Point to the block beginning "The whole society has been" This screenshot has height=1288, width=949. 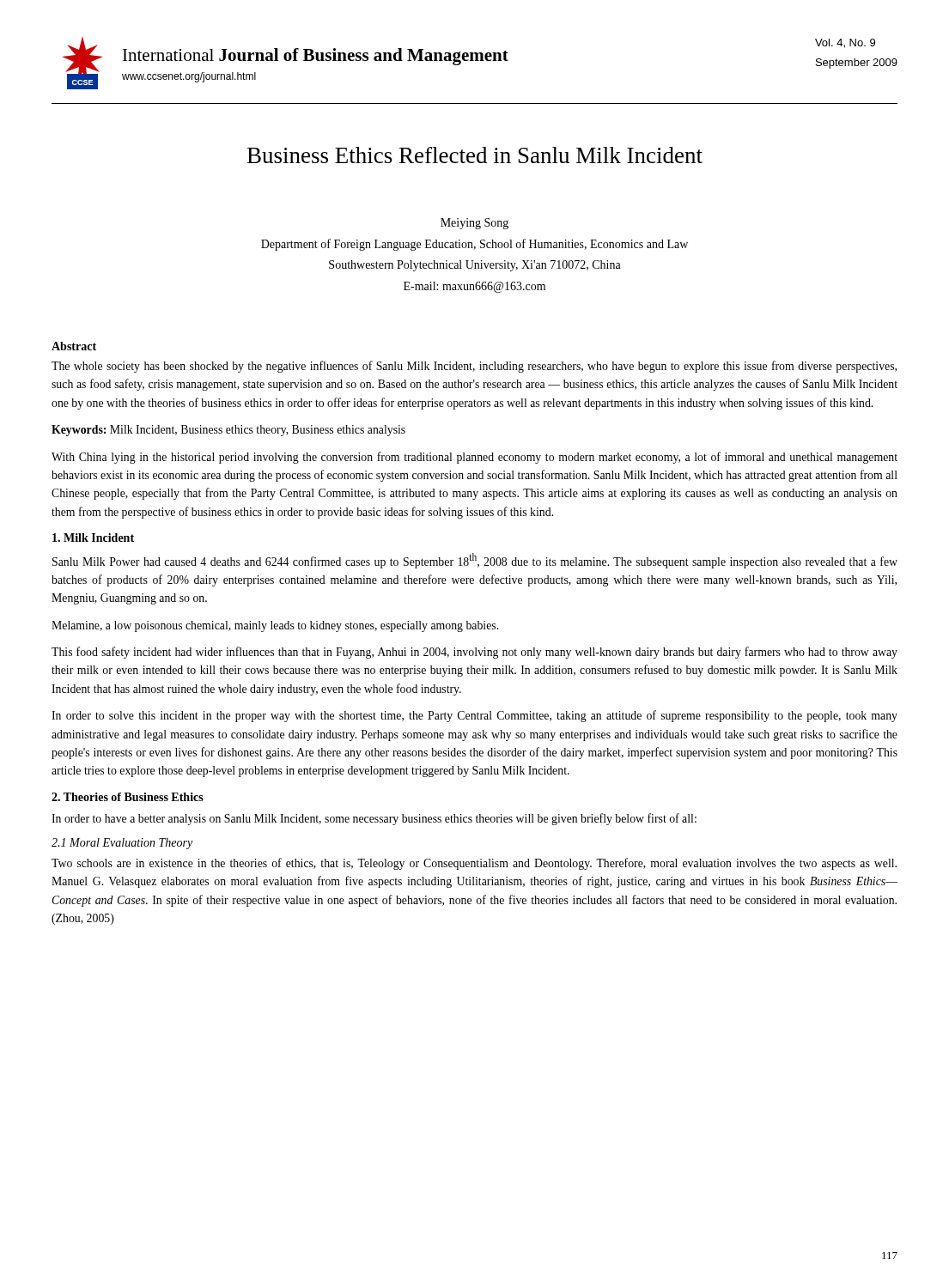[474, 385]
